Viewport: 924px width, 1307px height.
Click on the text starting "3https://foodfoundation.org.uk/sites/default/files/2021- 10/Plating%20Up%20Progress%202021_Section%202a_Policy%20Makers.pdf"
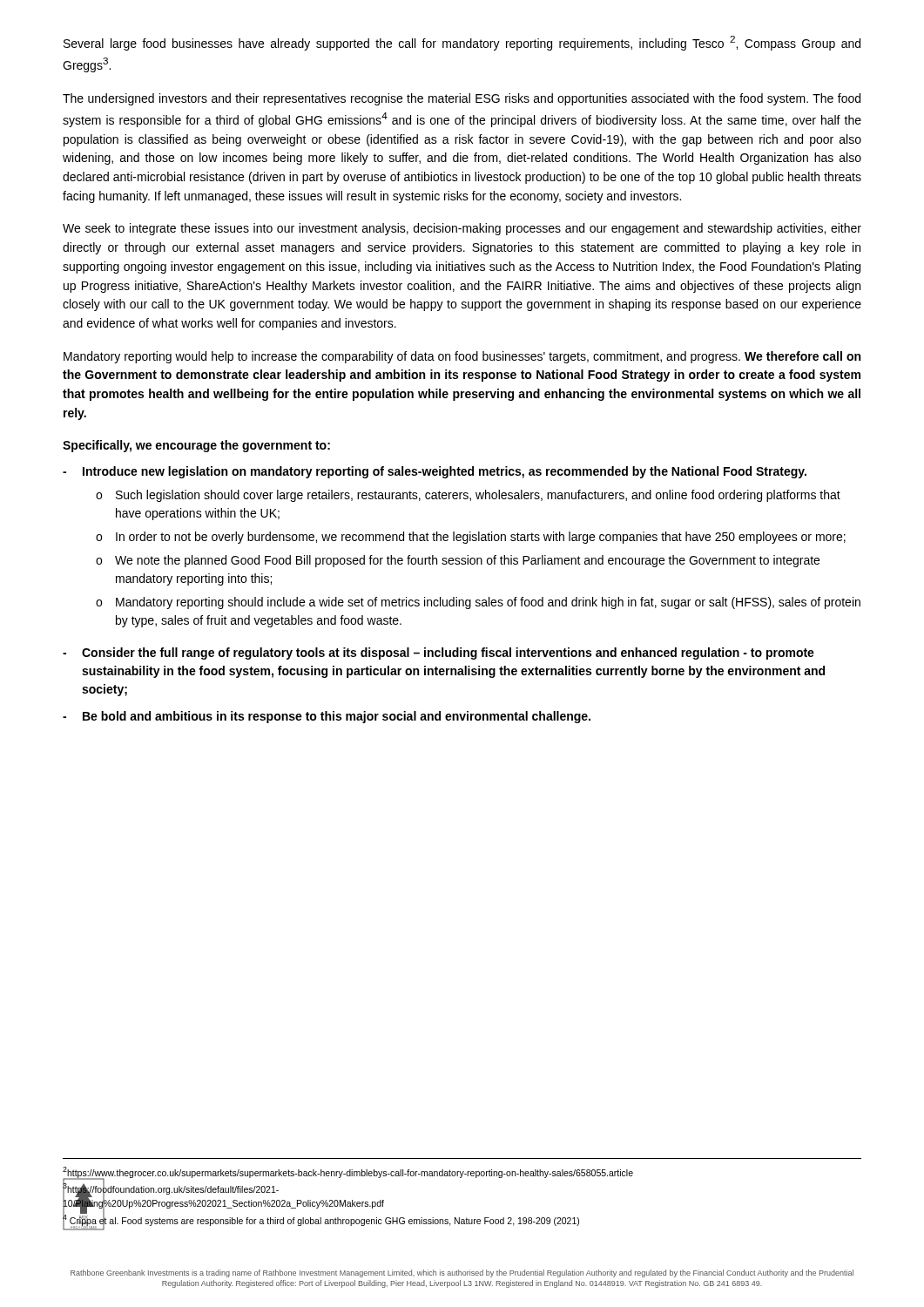pos(462,1195)
